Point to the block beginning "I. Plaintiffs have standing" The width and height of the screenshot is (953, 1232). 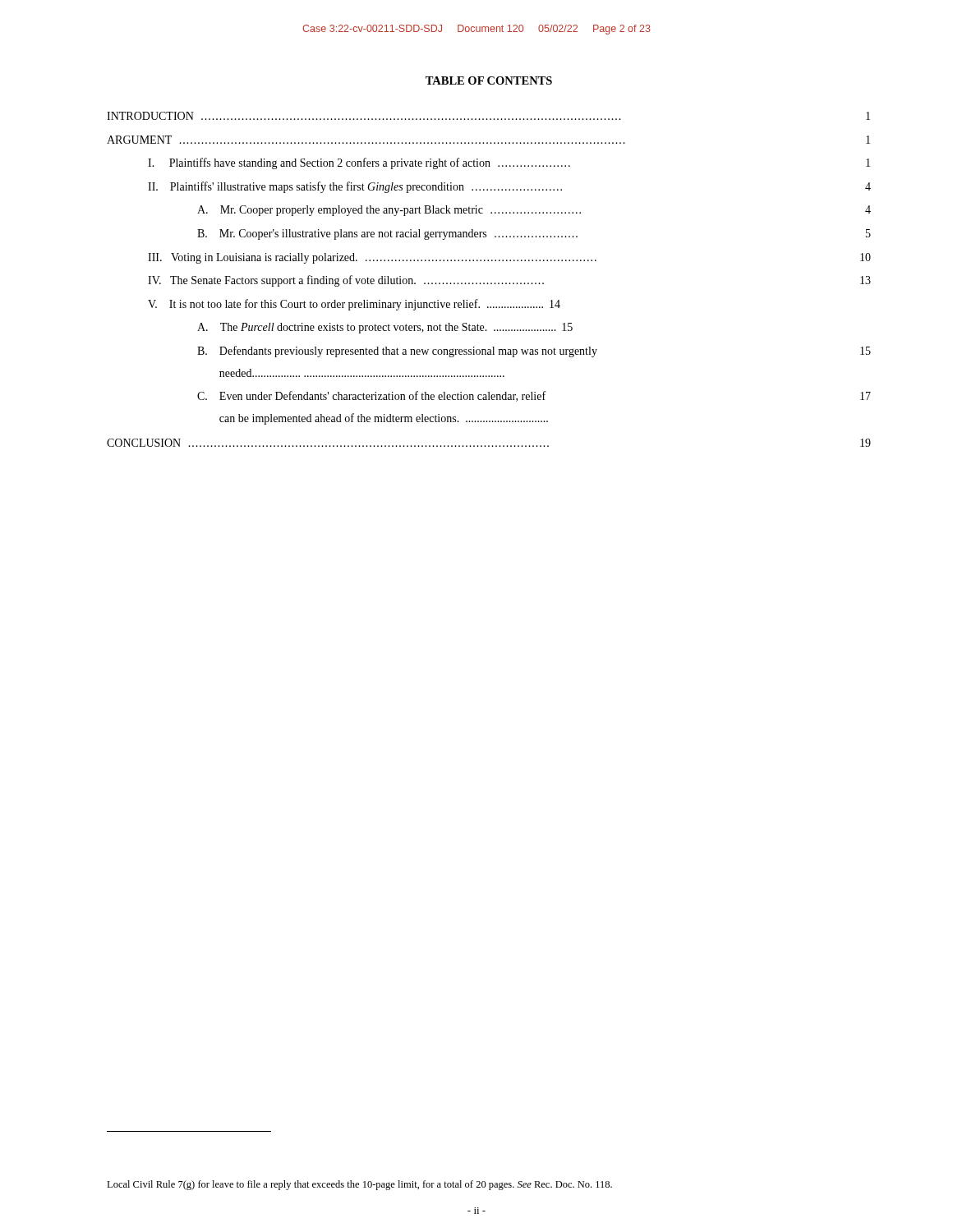tap(509, 164)
